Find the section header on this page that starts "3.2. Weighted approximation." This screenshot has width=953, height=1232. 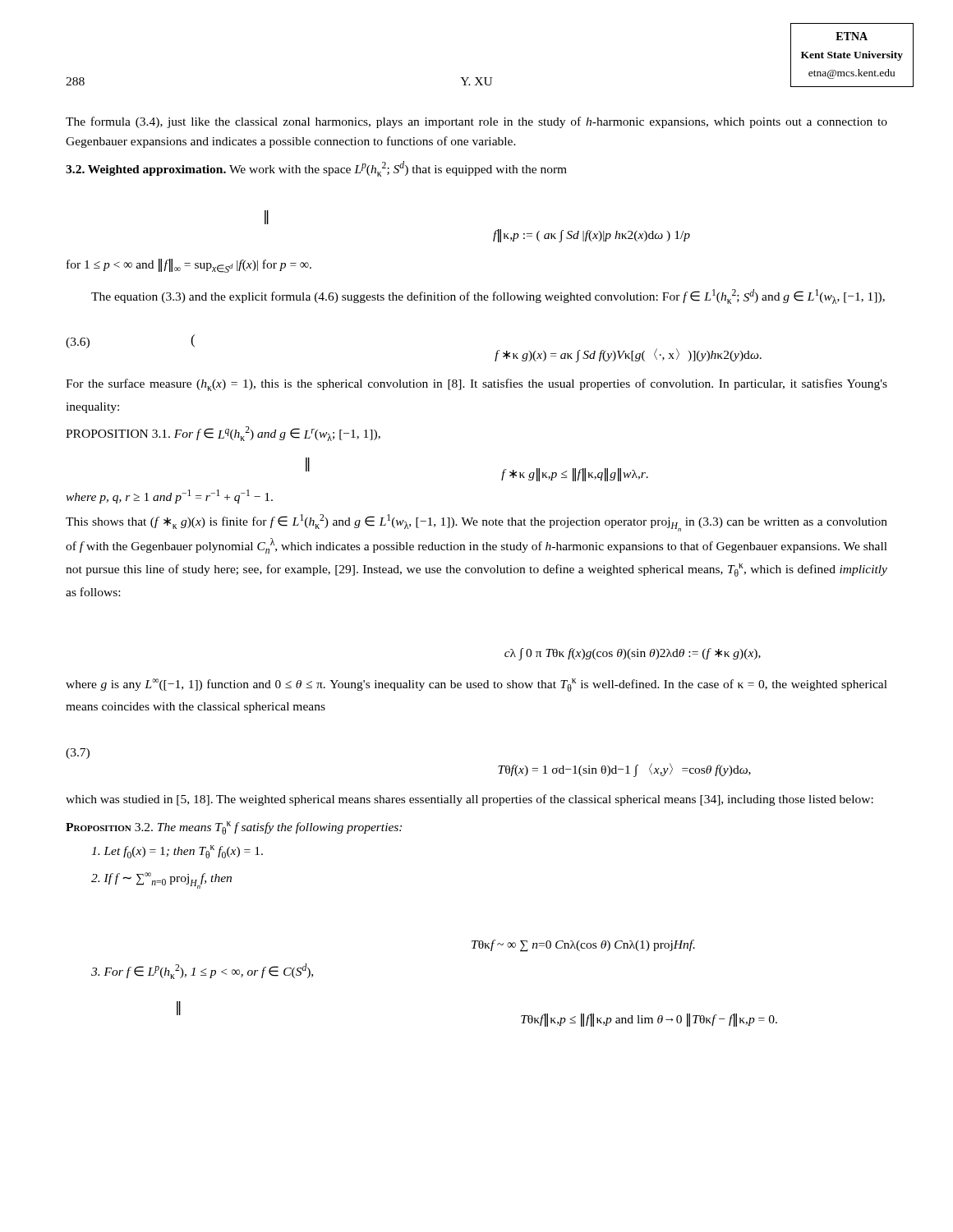[x=316, y=169]
